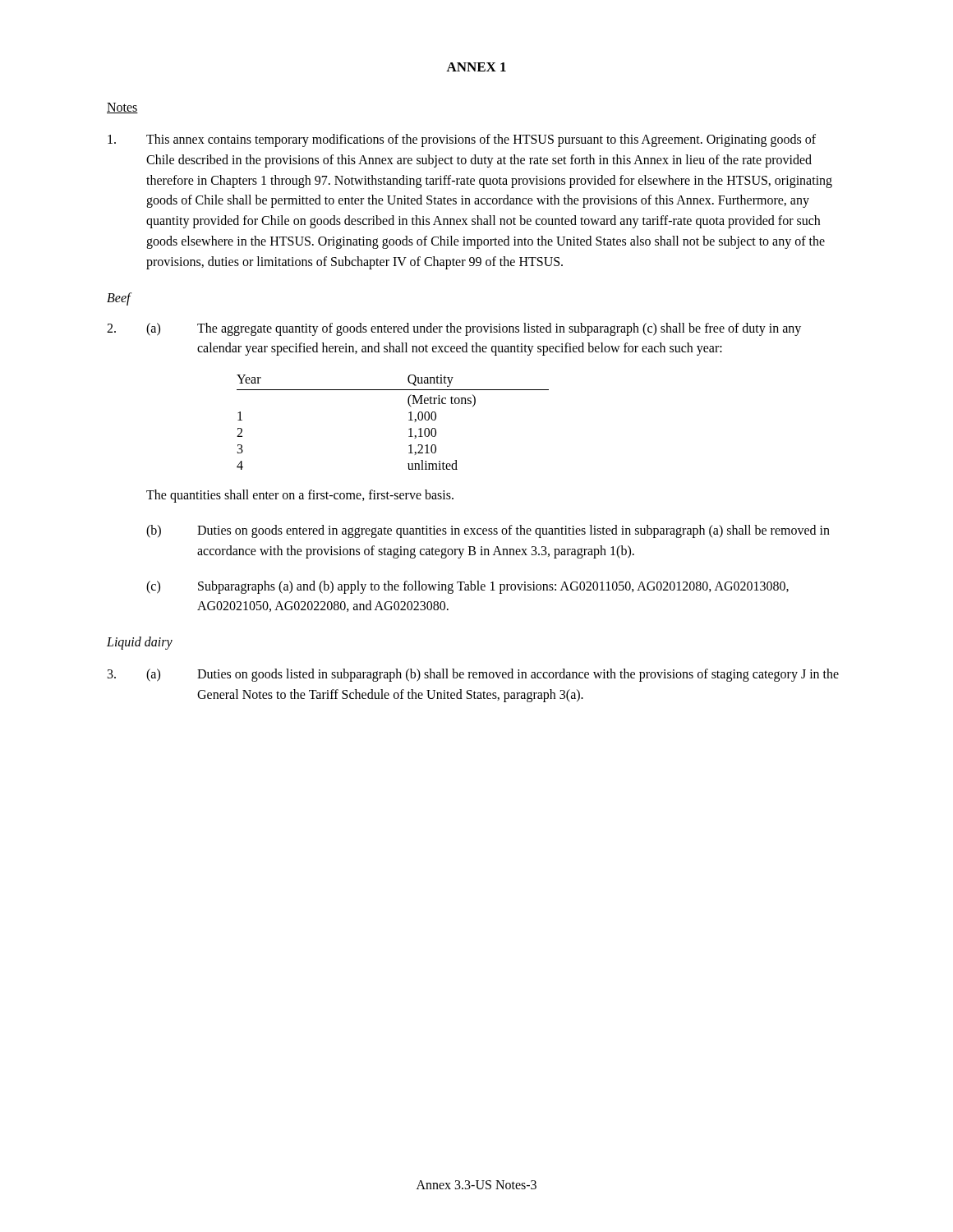Locate the block of text that opens with "The aggregate quantity of goods"
This screenshot has width=953, height=1232.
[x=499, y=338]
